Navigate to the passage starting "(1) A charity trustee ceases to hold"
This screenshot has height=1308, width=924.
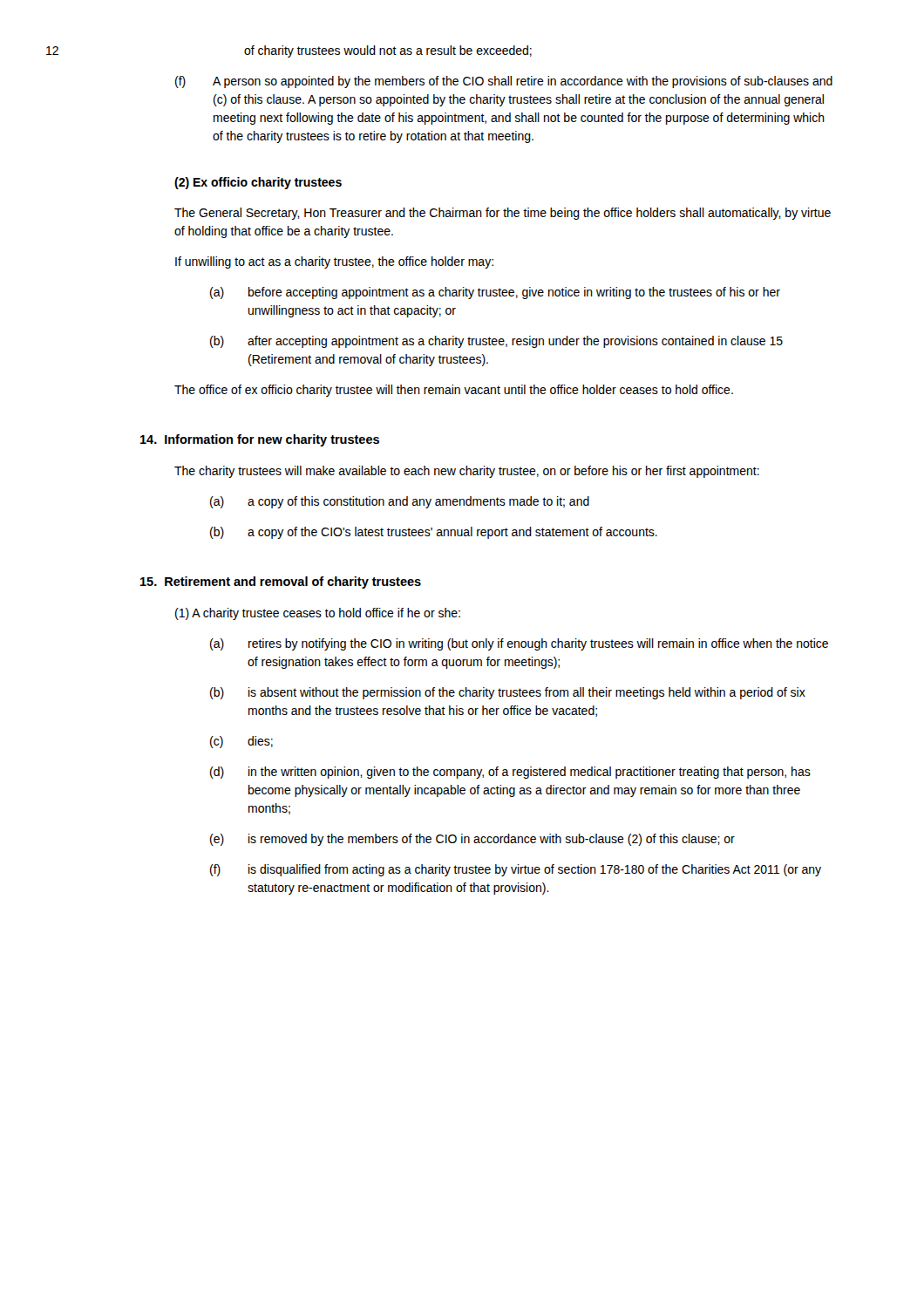[318, 613]
